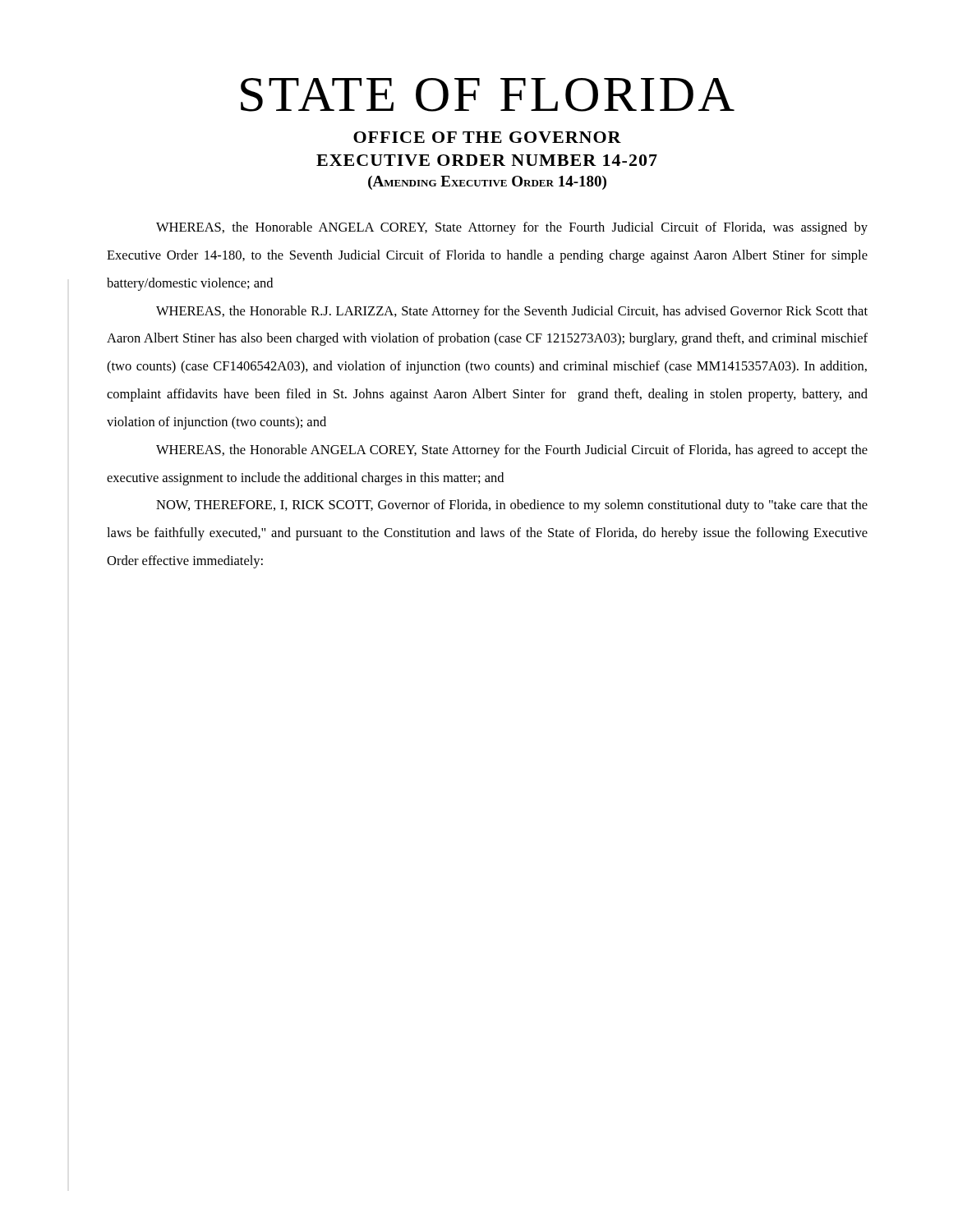Image resolution: width=958 pixels, height=1232 pixels.
Task: Find the title on this page that starts "STATE OF FLORIDA OFFICE OF THE GOVERNOR"
Action: click(x=487, y=128)
